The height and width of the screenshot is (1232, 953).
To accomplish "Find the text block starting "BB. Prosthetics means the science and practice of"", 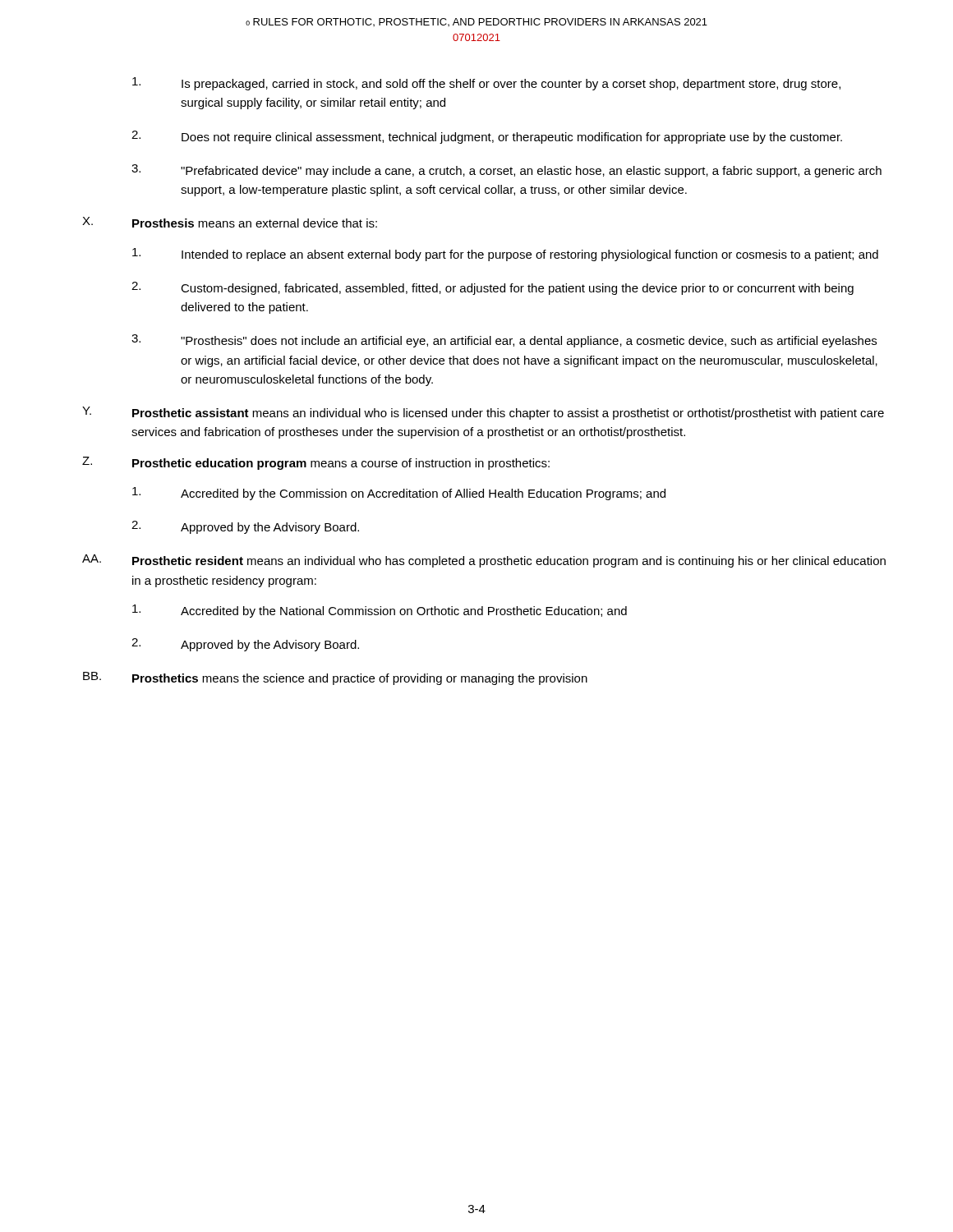I will click(485, 678).
